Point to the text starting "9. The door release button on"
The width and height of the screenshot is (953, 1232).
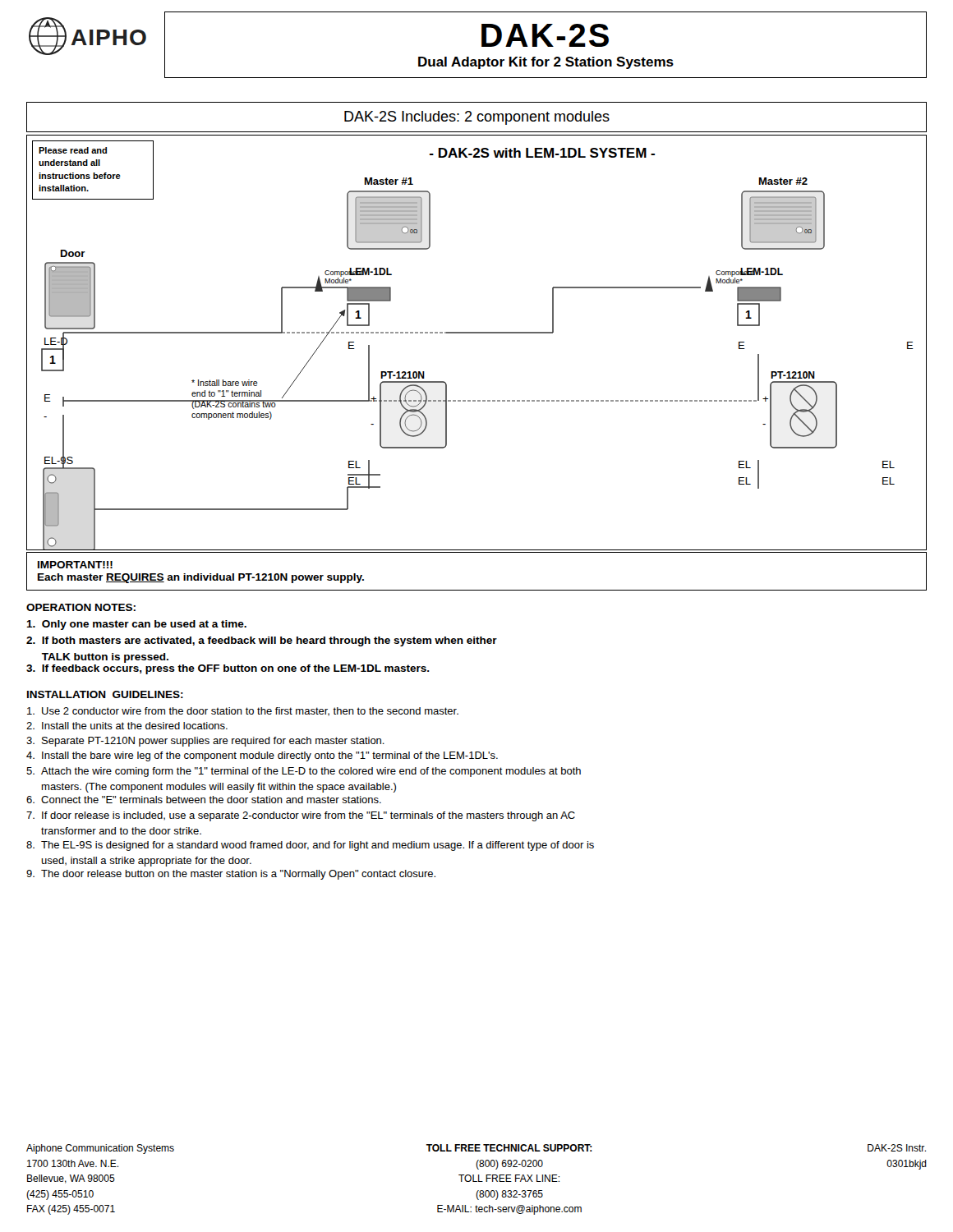(x=231, y=873)
